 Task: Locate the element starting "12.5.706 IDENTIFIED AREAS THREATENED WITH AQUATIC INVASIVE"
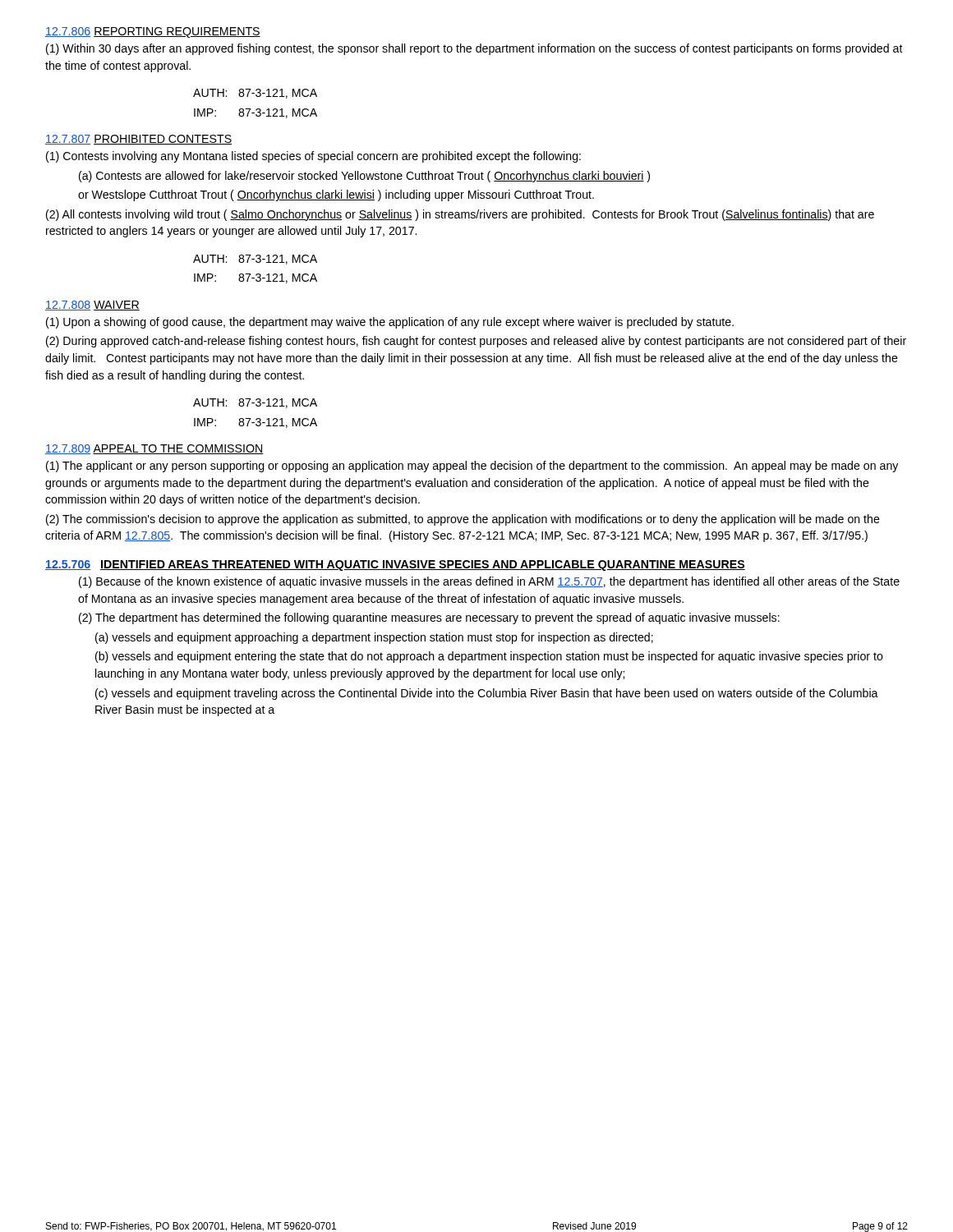point(395,564)
